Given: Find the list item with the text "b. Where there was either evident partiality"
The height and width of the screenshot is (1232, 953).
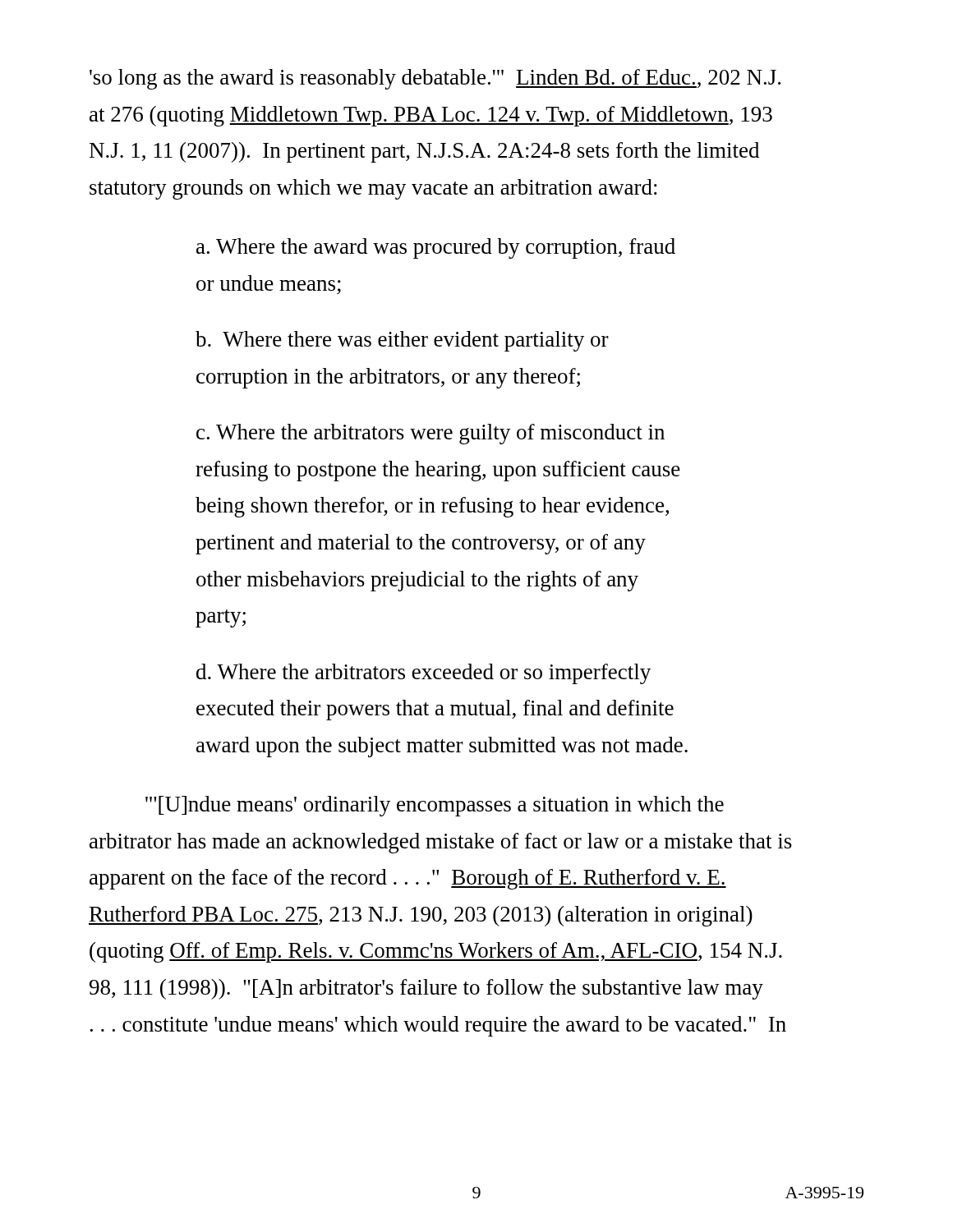Looking at the screenshot, I should point(402,358).
